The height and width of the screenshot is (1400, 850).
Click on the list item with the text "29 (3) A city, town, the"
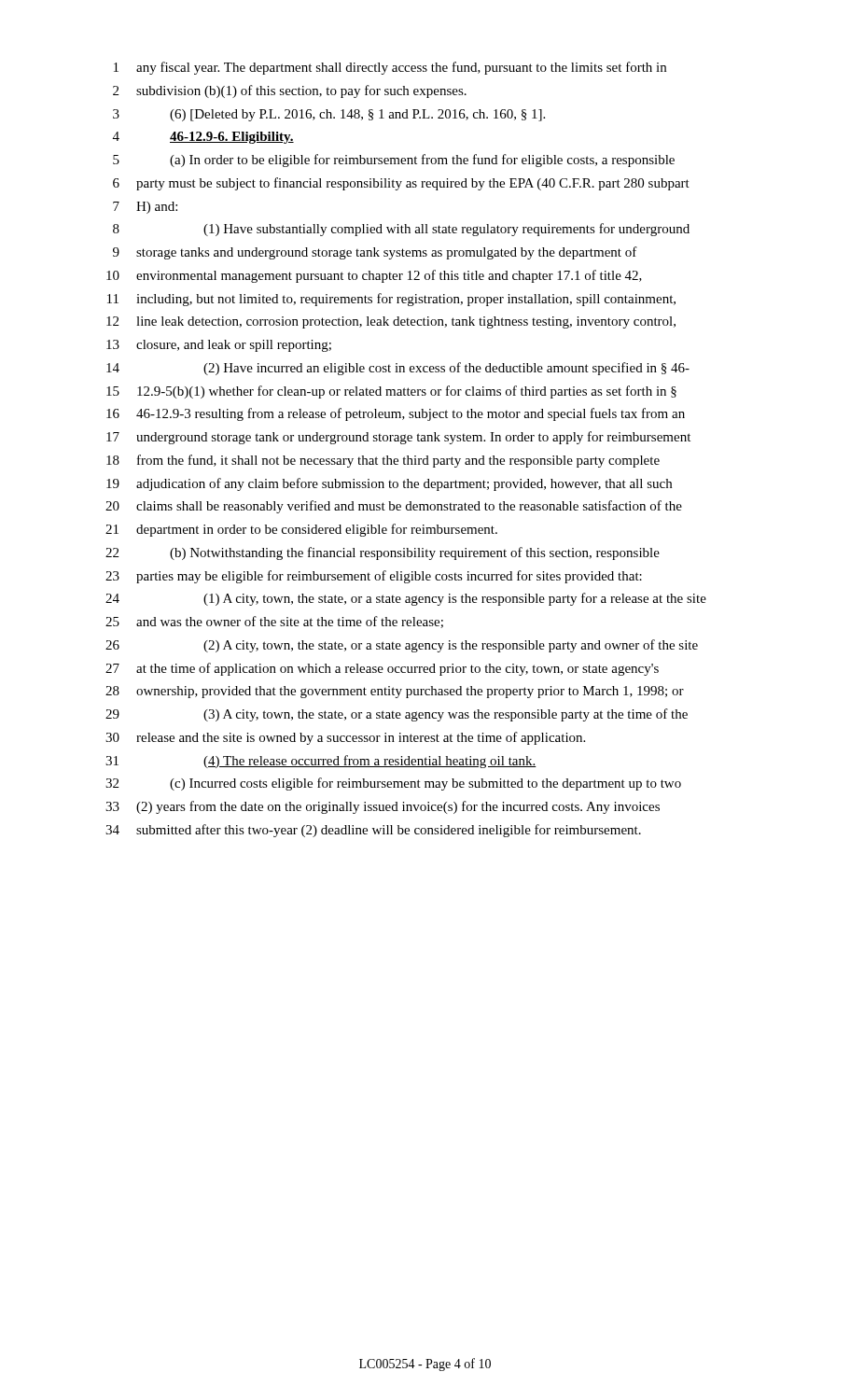pos(425,714)
